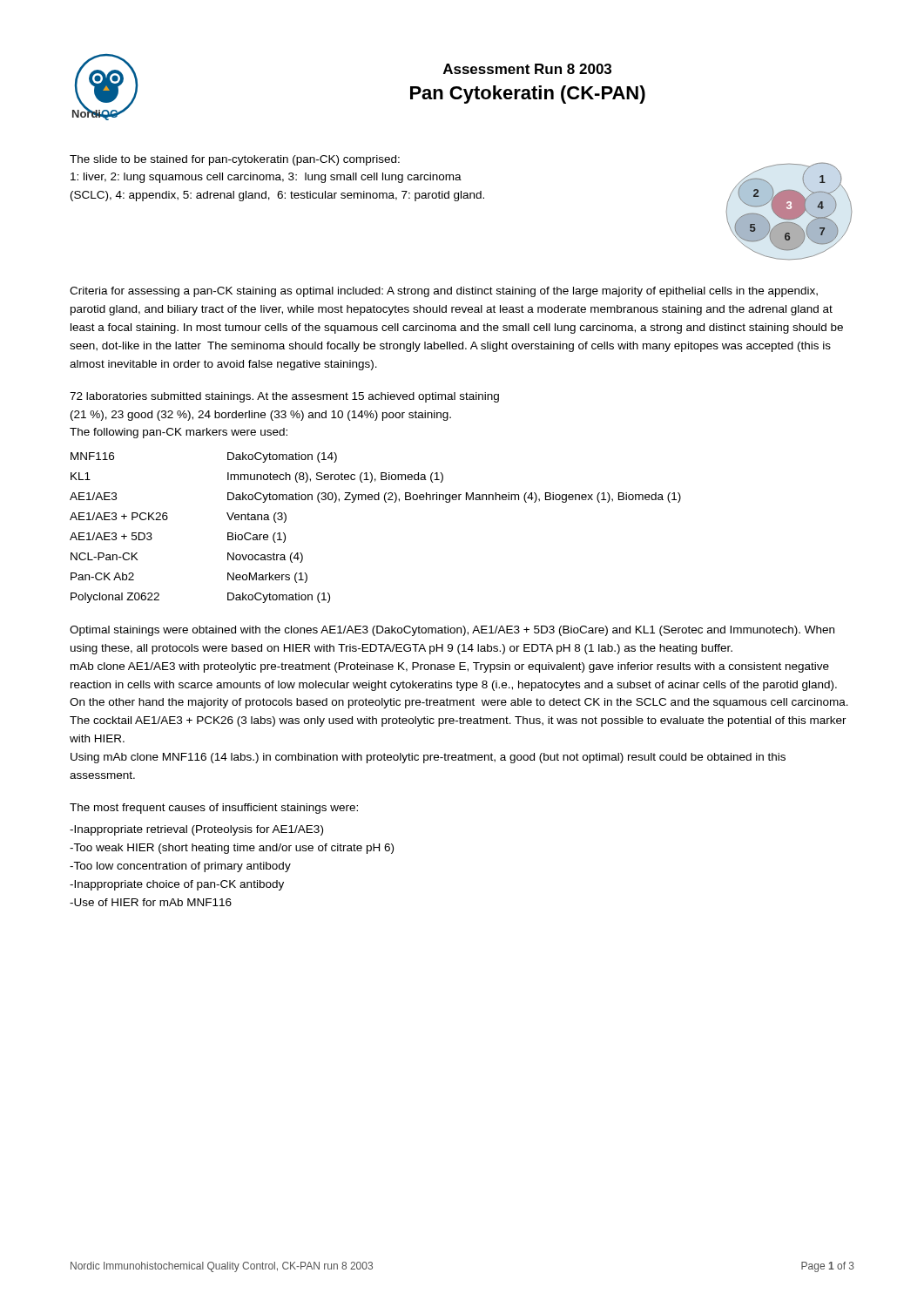This screenshot has height=1307, width=924.
Task: Where is the passage that starts "Criteria for assessing a pan-CK staining as optimal"?
Action: 457,327
